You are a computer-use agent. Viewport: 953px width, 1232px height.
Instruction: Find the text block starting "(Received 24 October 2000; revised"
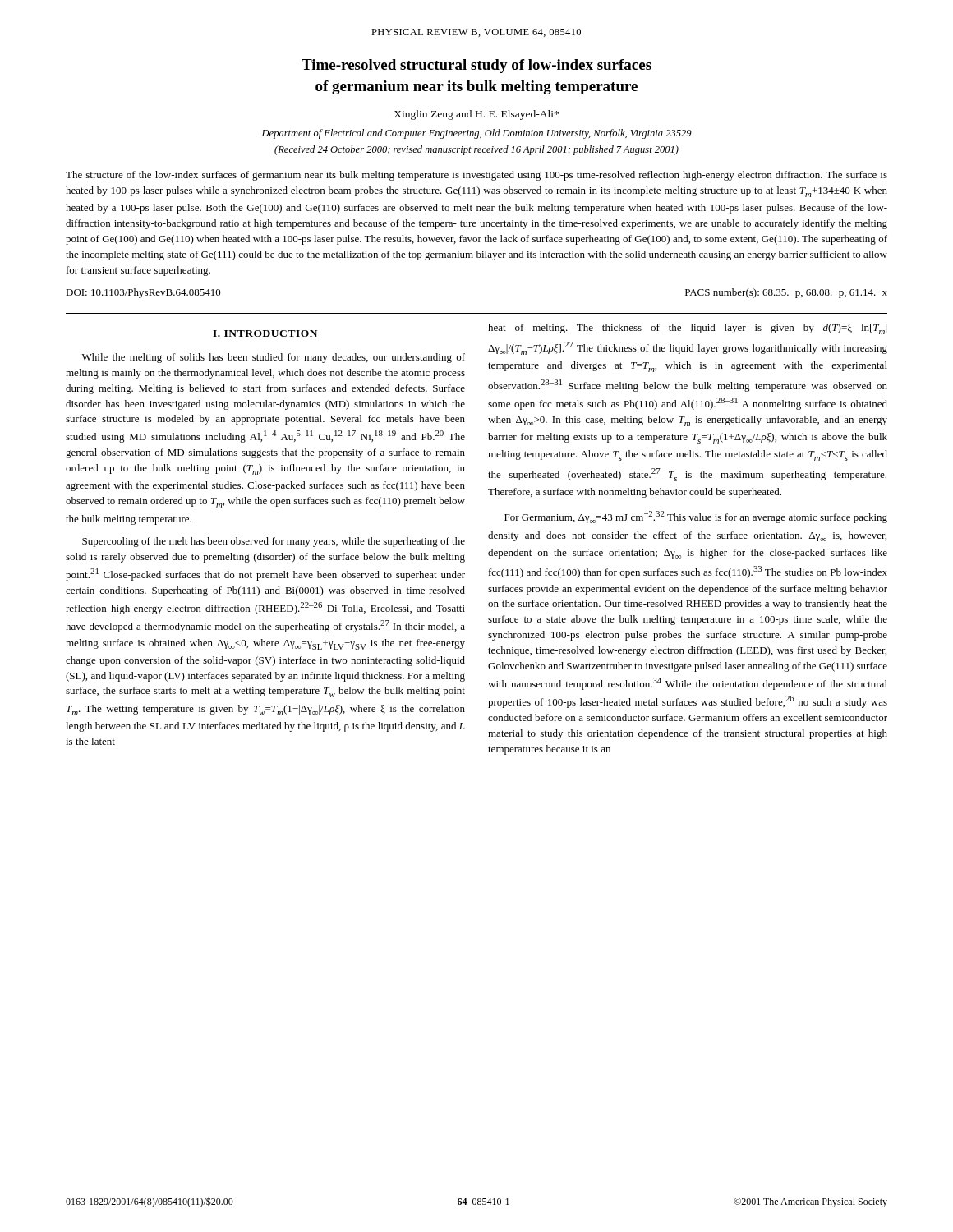pyautogui.click(x=476, y=150)
